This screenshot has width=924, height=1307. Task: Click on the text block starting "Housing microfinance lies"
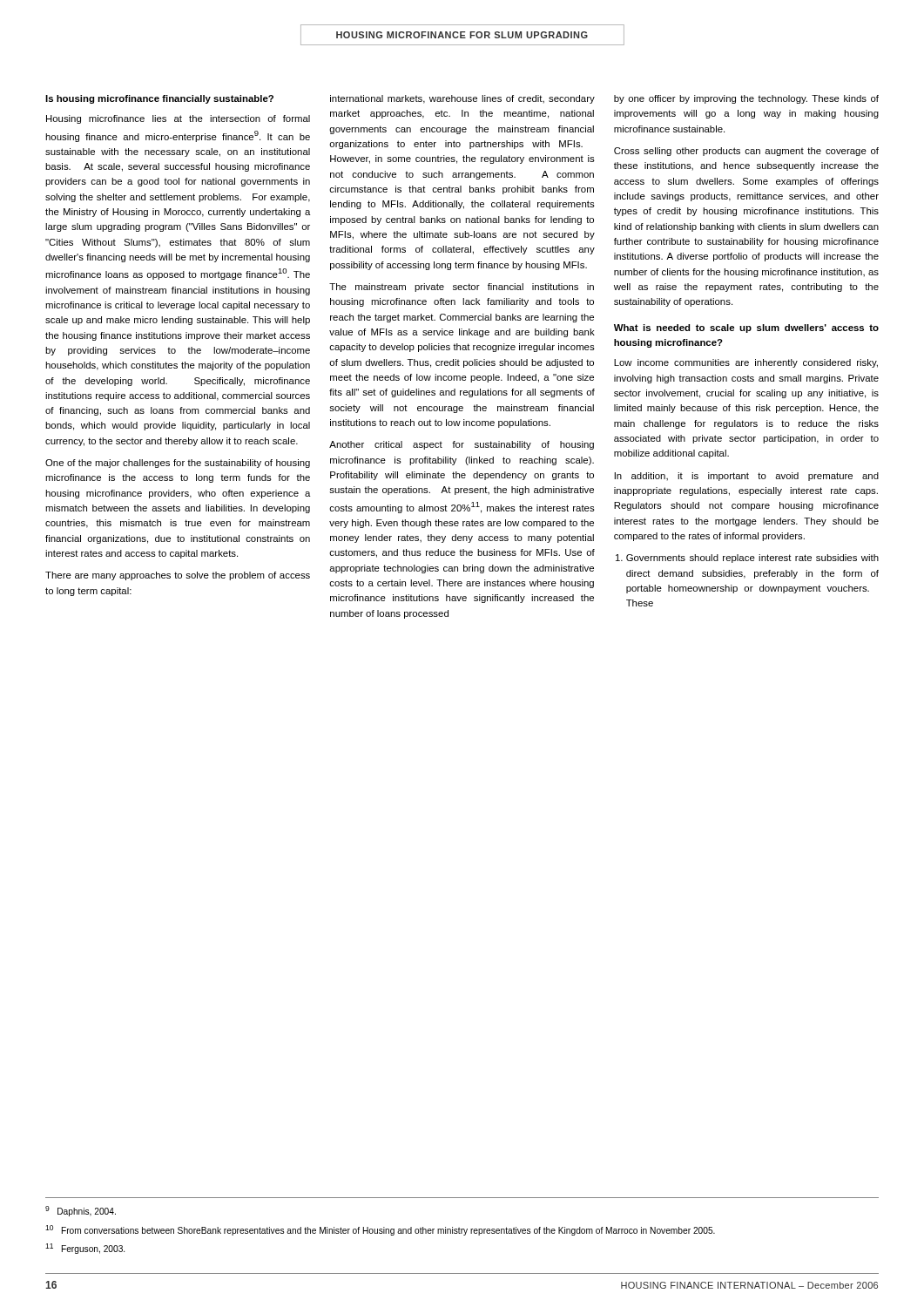coord(178,355)
